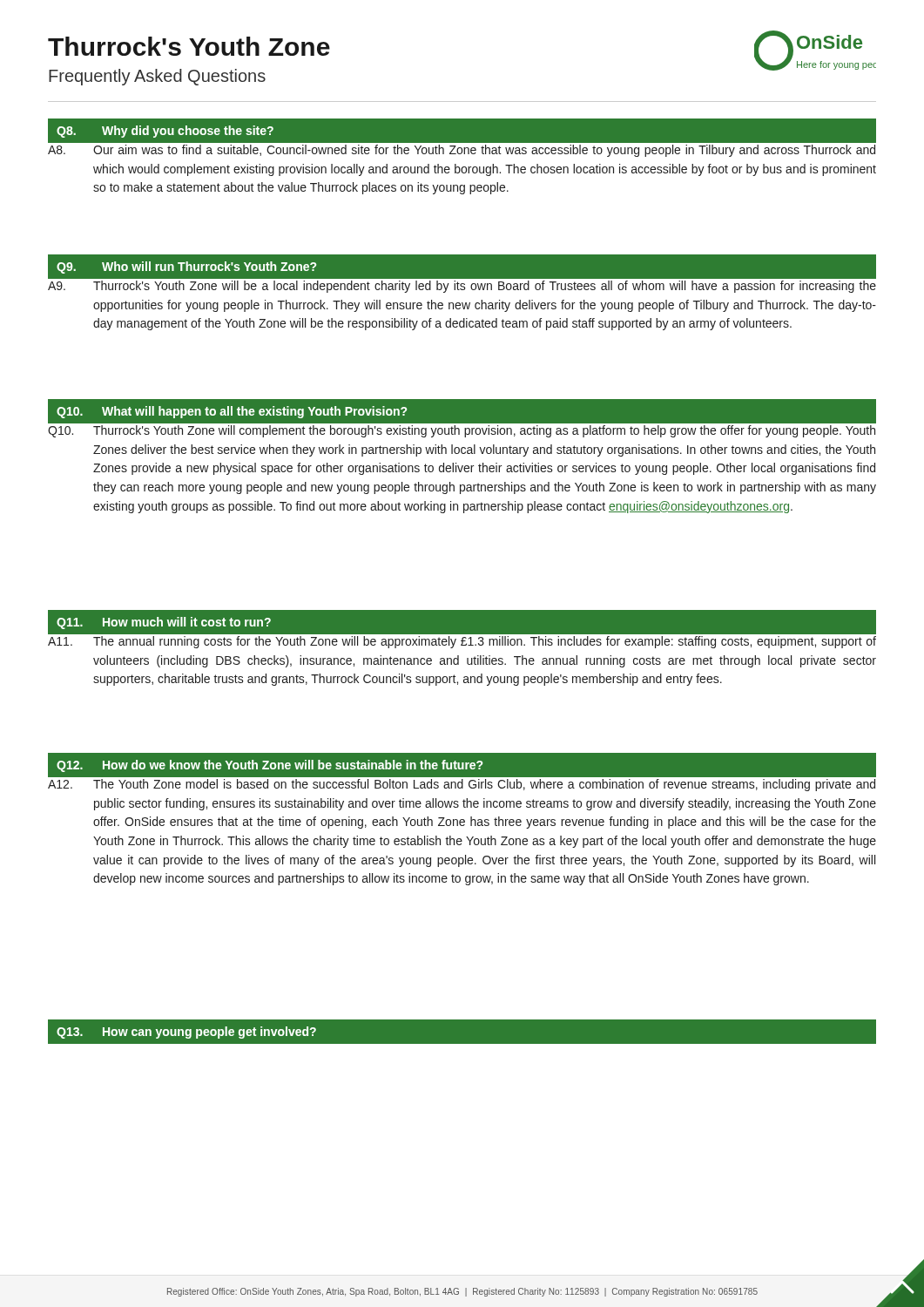Find the section header that reads "Frequently Asked Questions"
The height and width of the screenshot is (1307, 924).
click(x=157, y=76)
